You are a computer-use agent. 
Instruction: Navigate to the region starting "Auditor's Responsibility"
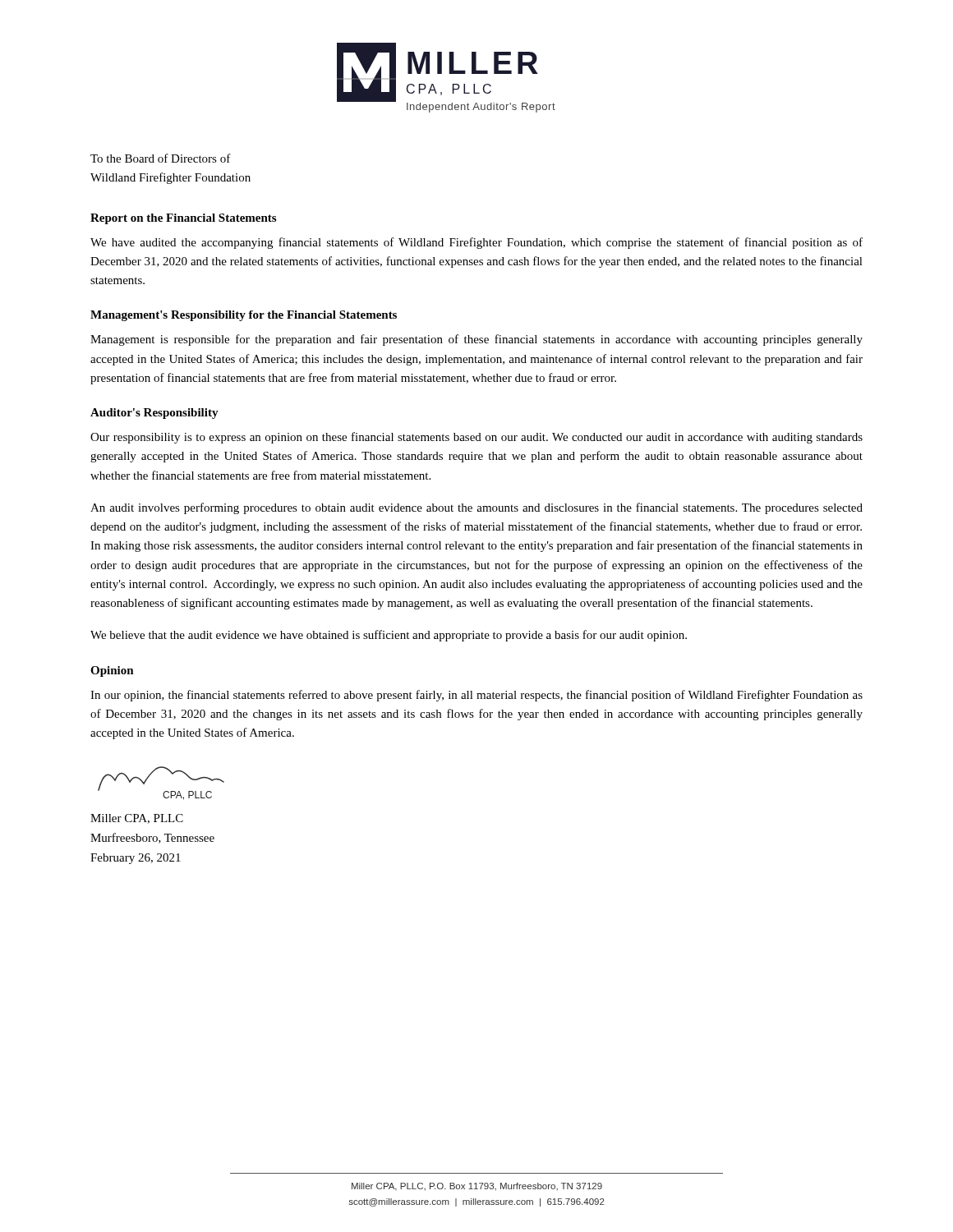tap(154, 412)
